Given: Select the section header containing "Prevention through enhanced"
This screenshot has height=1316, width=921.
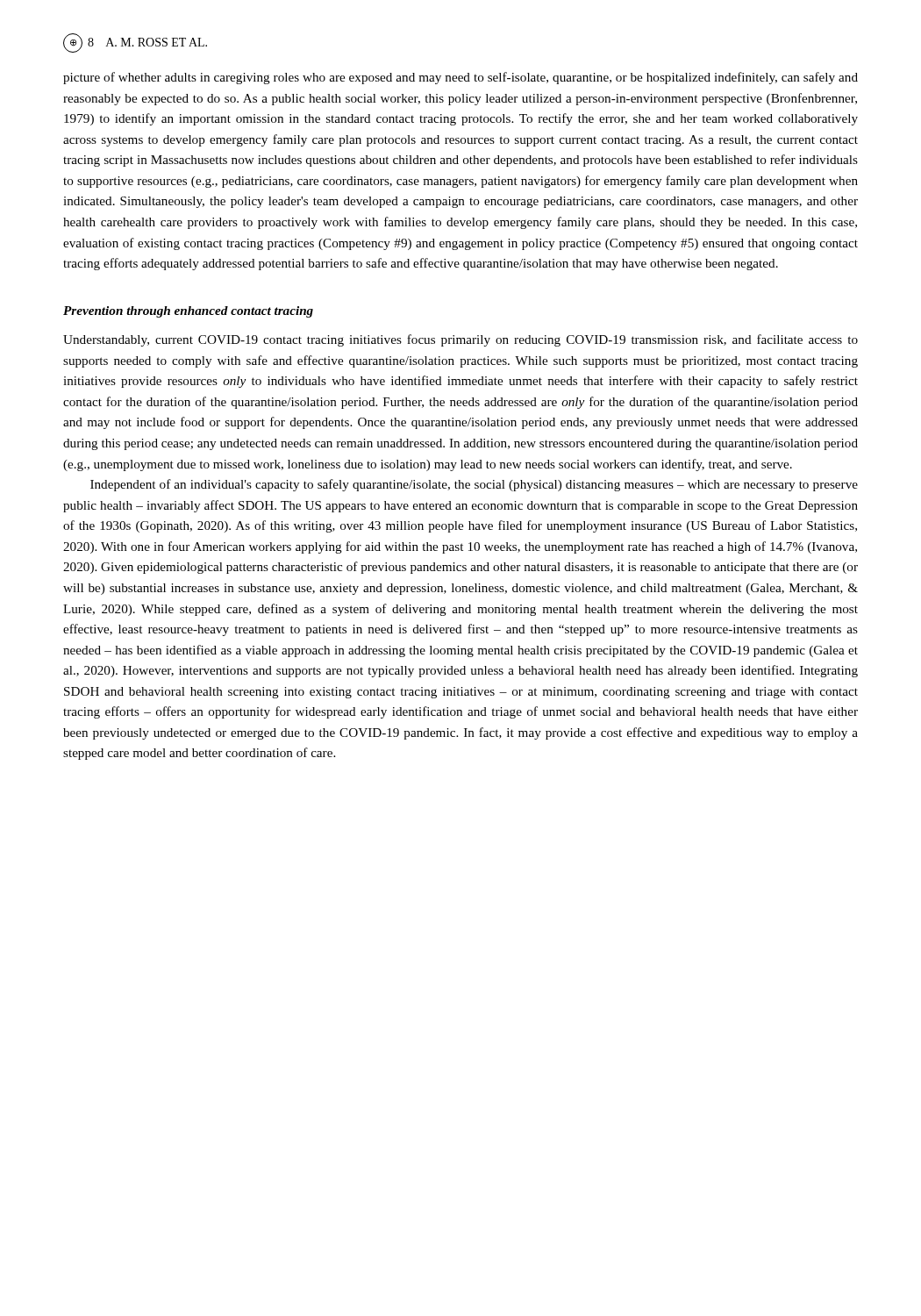Looking at the screenshot, I should (188, 310).
